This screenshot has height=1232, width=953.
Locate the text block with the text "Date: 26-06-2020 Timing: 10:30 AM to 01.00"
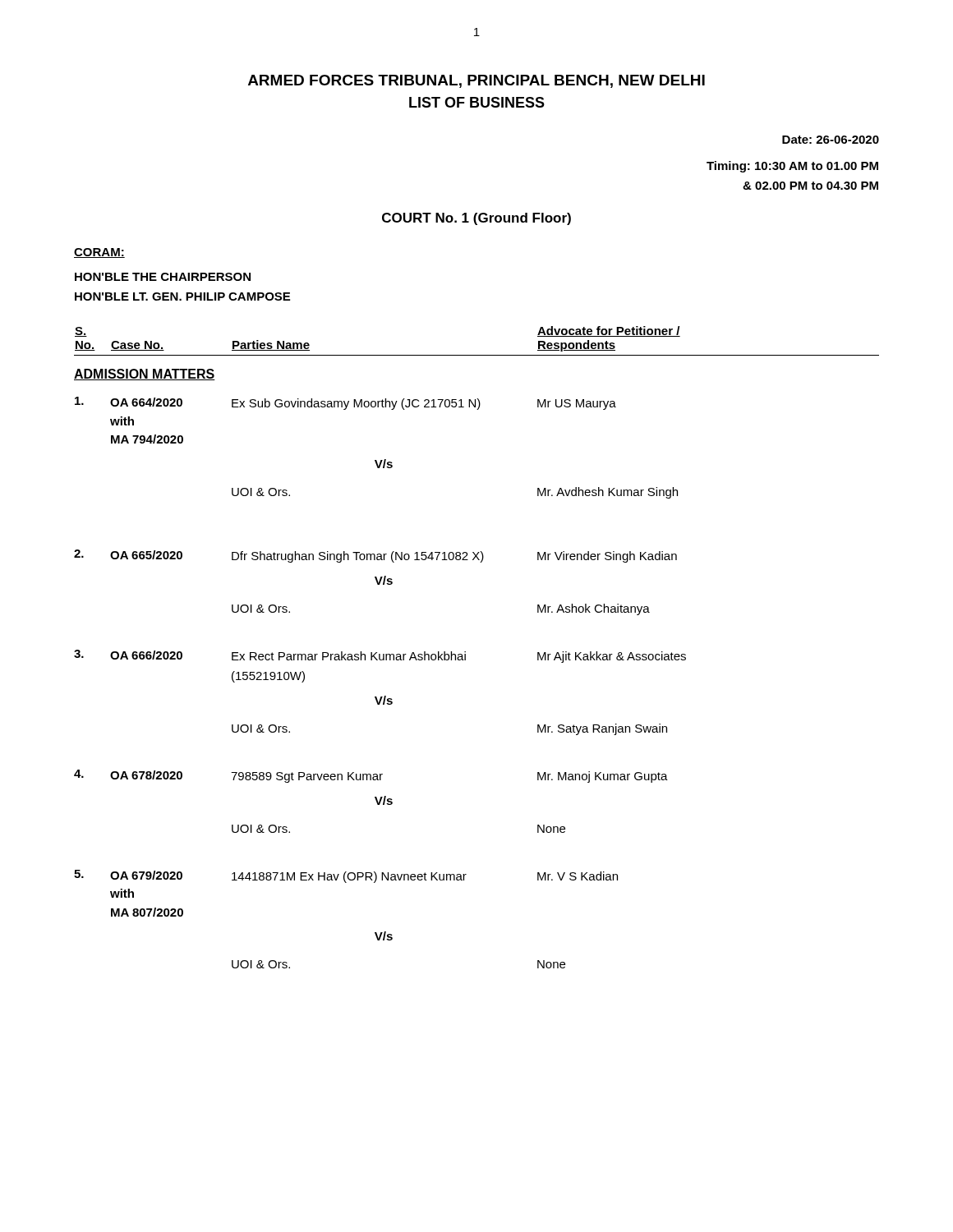point(831,140)
